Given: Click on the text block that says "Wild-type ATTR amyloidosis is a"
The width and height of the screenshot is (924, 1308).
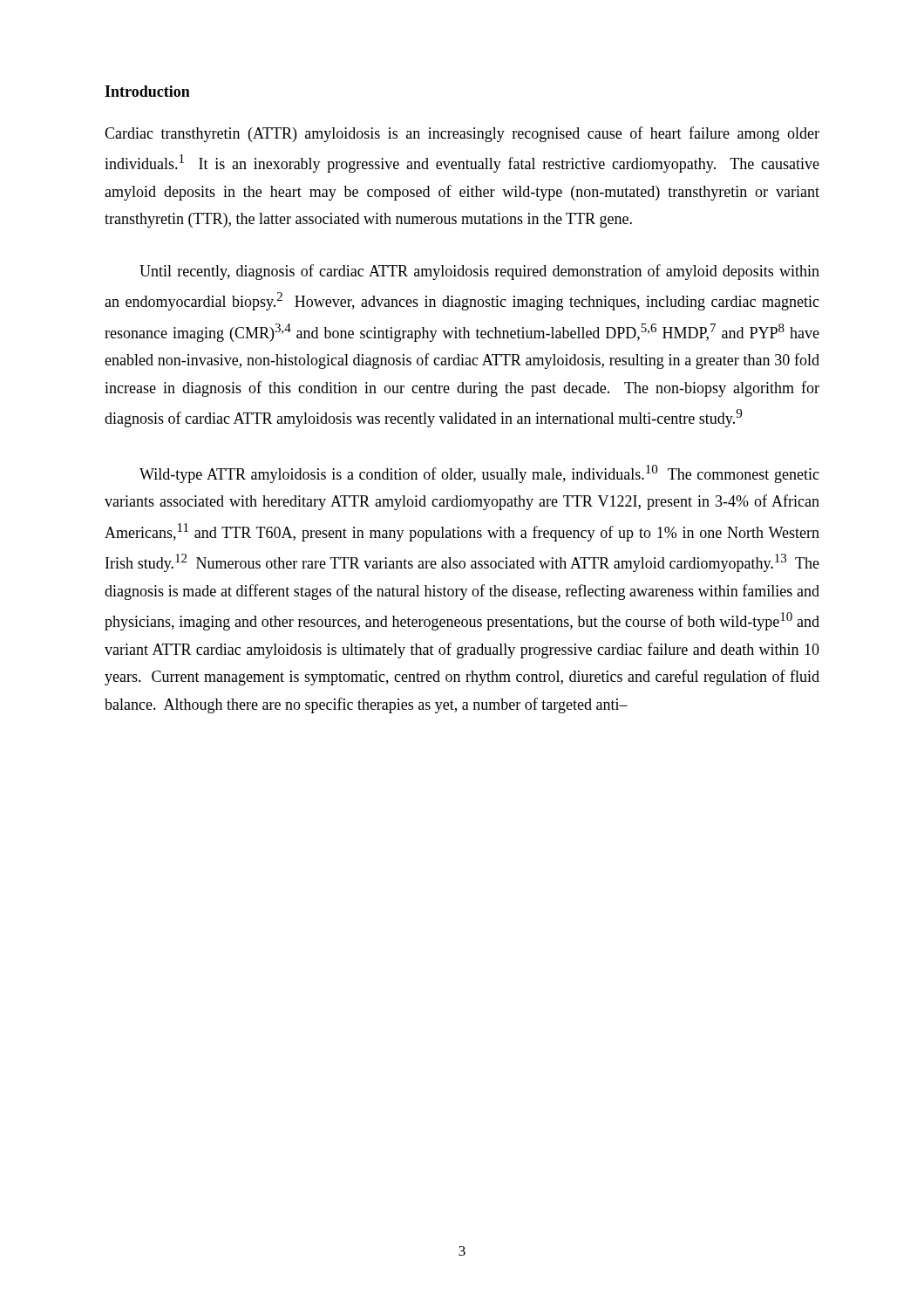Looking at the screenshot, I should 462,587.
